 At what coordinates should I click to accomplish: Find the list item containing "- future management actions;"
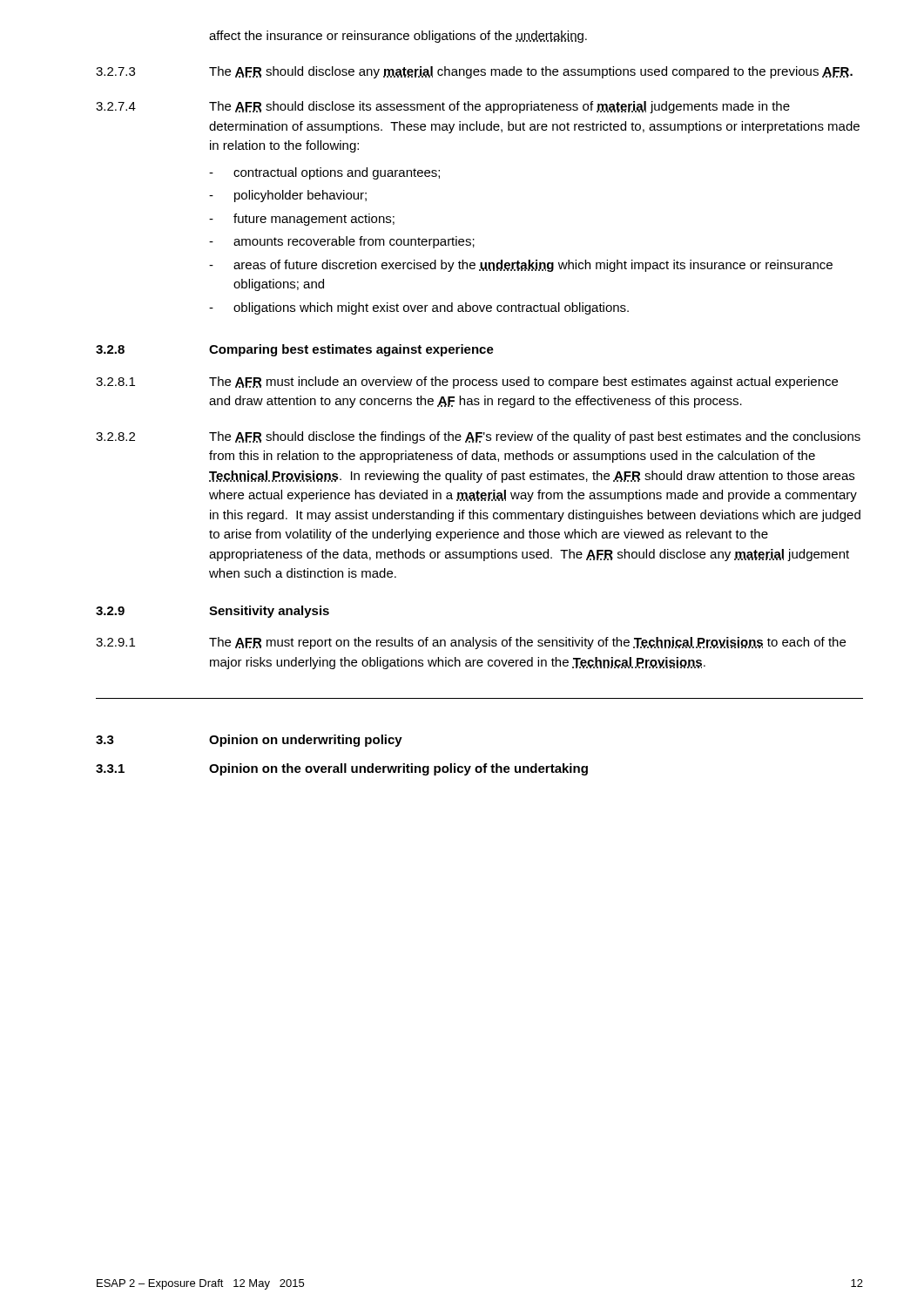pos(302,220)
